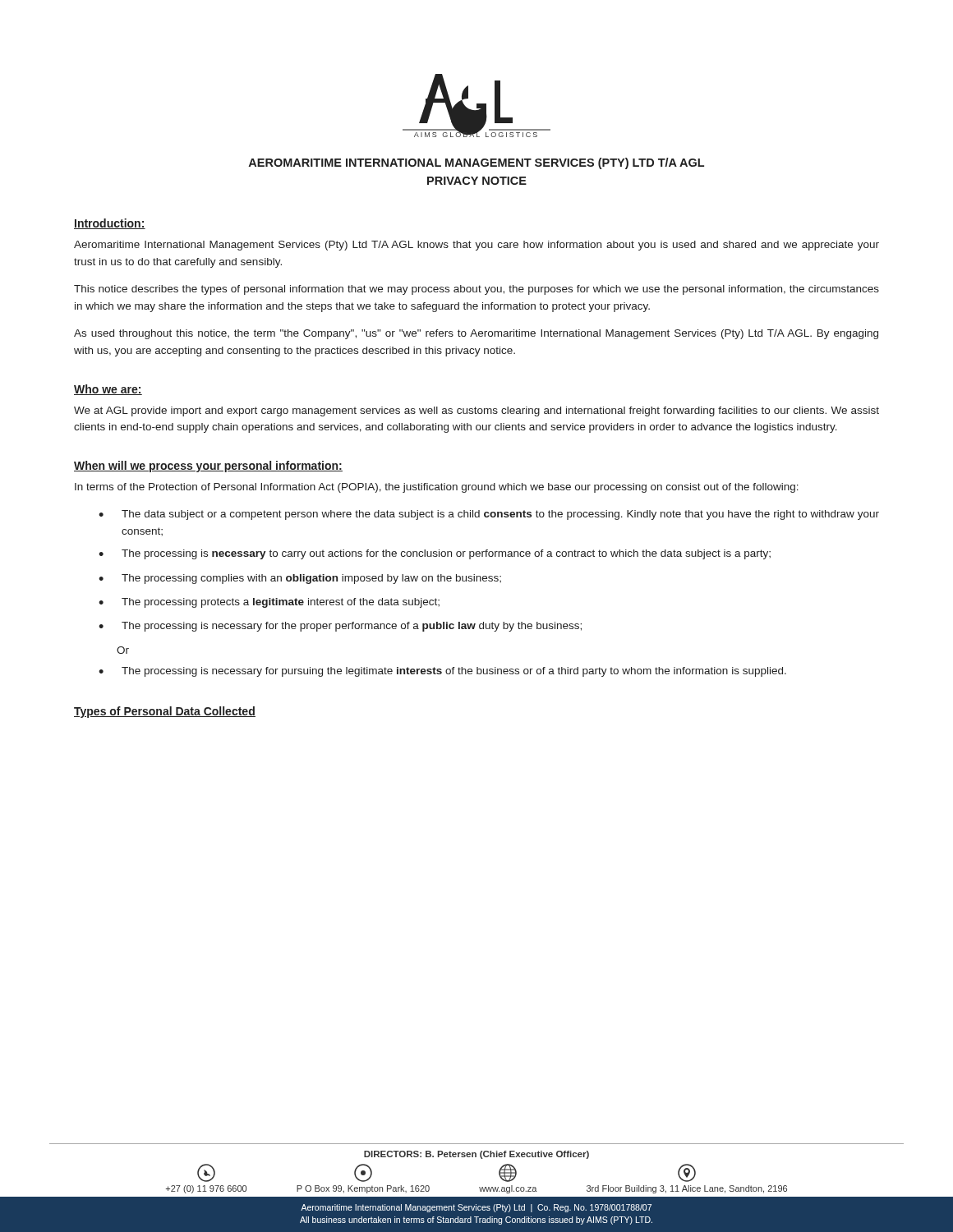Screen dimensions: 1232x953
Task: Find the block starting "• The processing is necessary to"
Action: [x=489, y=555]
